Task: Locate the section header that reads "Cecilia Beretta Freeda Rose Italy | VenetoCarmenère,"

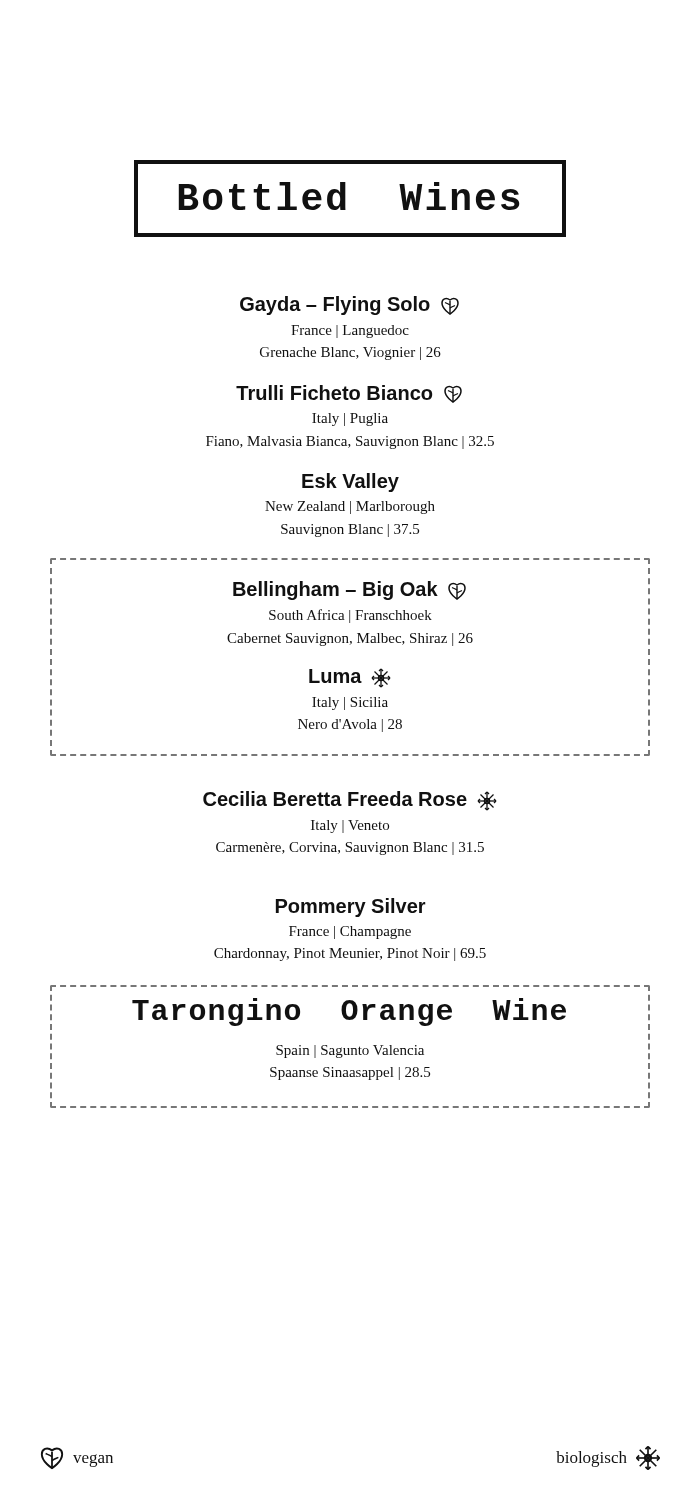Action: [350, 823]
